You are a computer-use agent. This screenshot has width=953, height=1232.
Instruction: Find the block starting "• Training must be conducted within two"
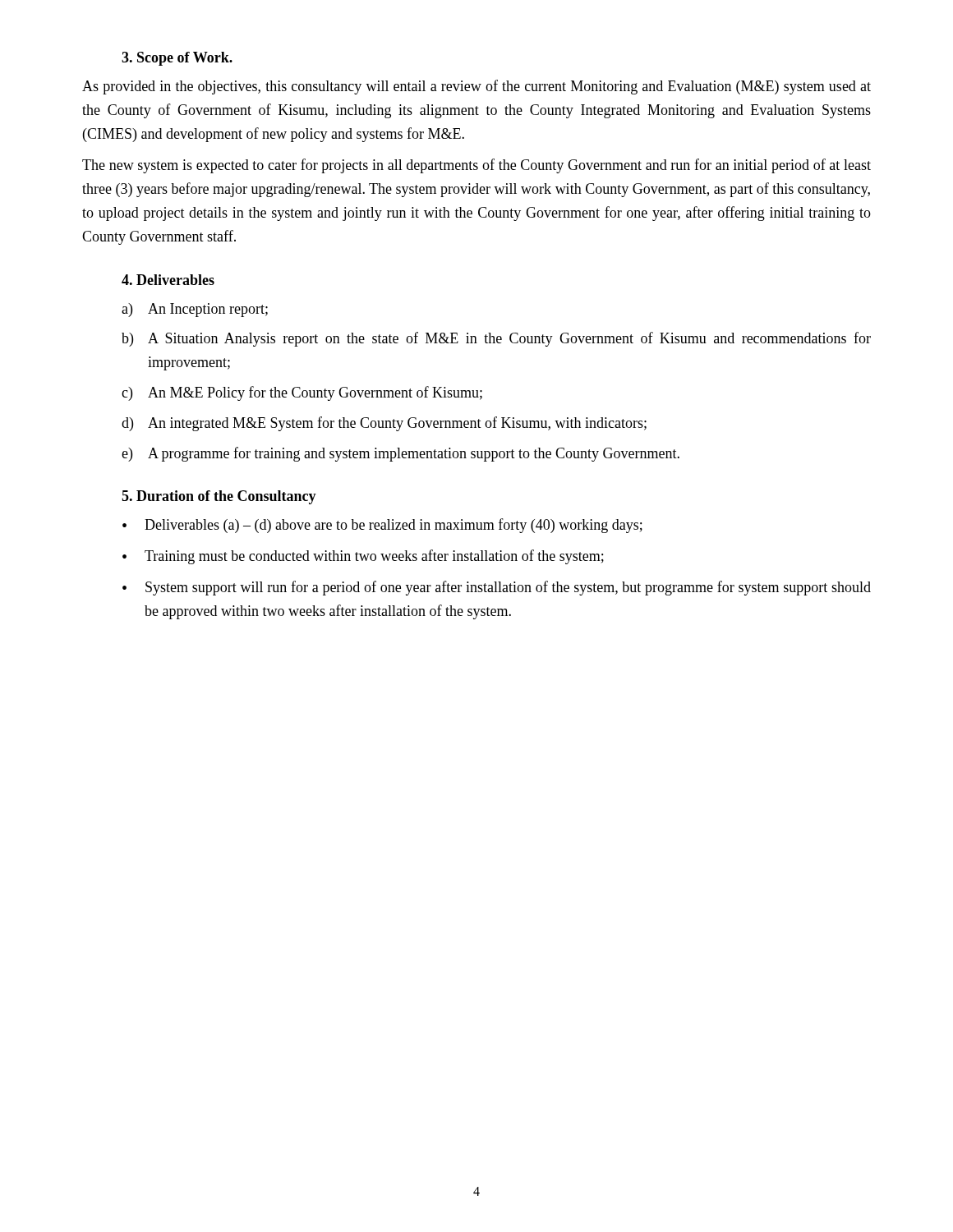pyautogui.click(x=496, y=557)
